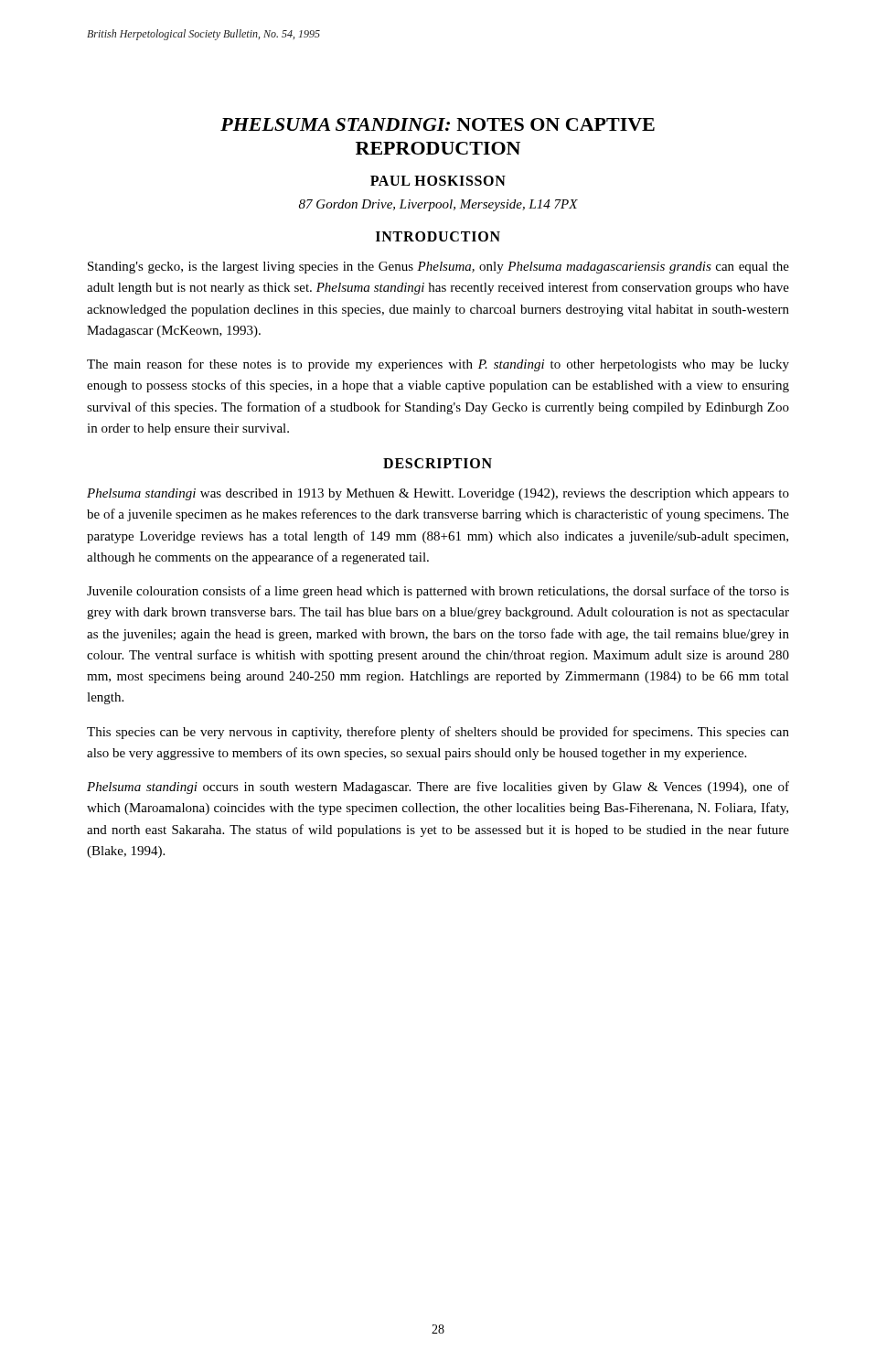The height and width of the screenshot is (1372, 876).
Task: Navigate to the text starting "Phelsuma standingi was described"
Action: click(x=438, y=525)
